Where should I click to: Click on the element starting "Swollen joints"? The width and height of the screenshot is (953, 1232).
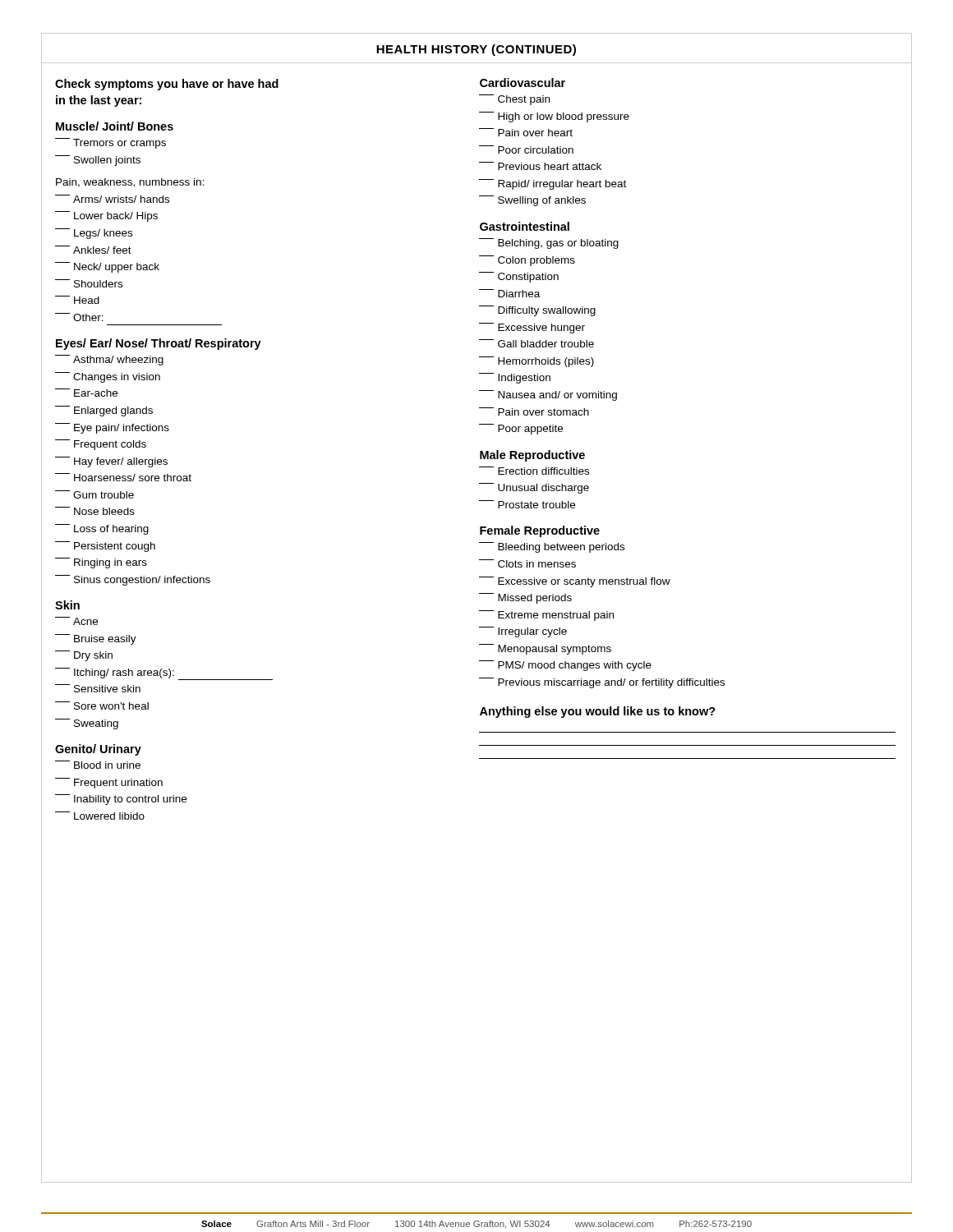point(98,161)
